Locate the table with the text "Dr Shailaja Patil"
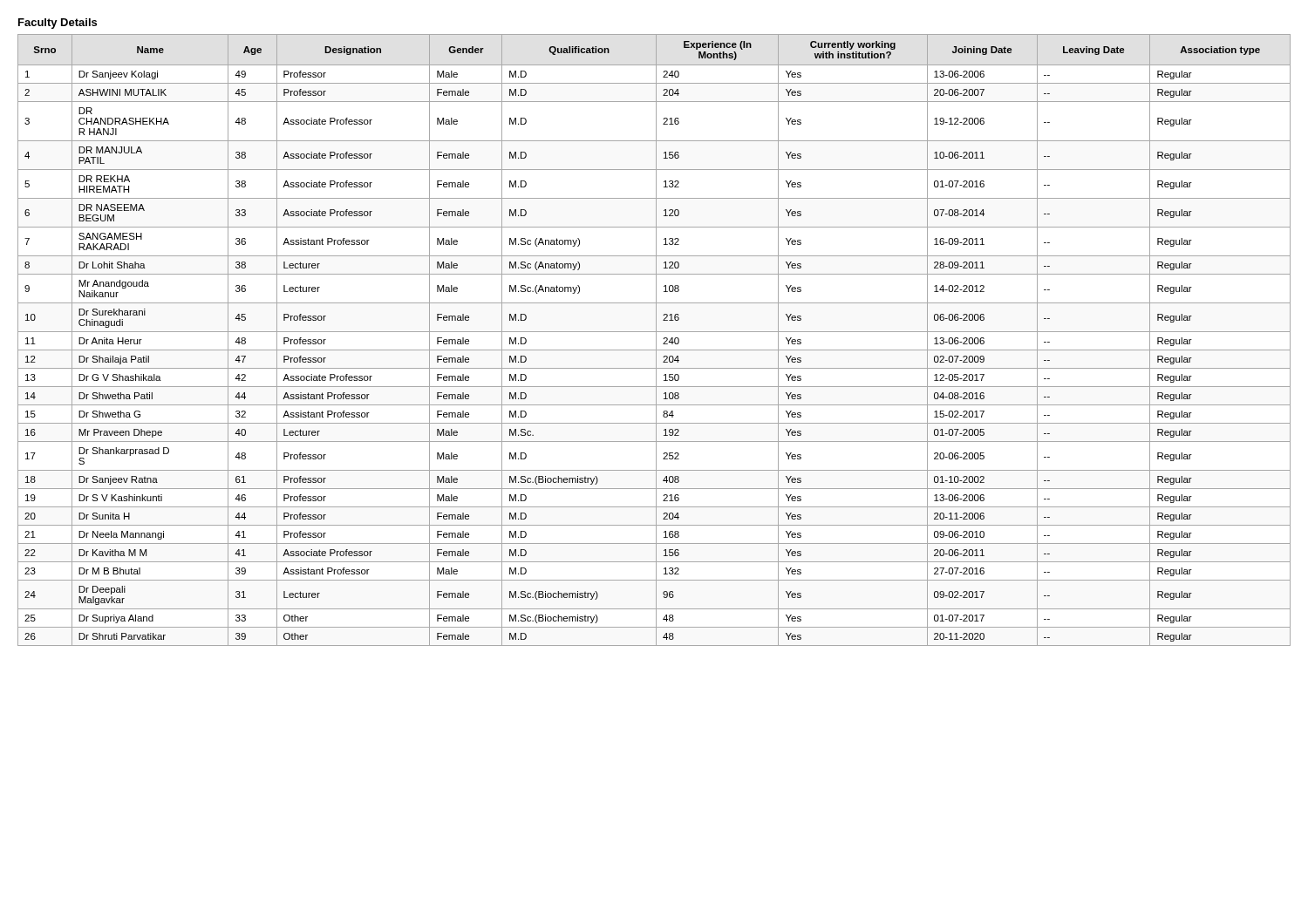Screen dimensions: 924x1308 click(654, 340)
